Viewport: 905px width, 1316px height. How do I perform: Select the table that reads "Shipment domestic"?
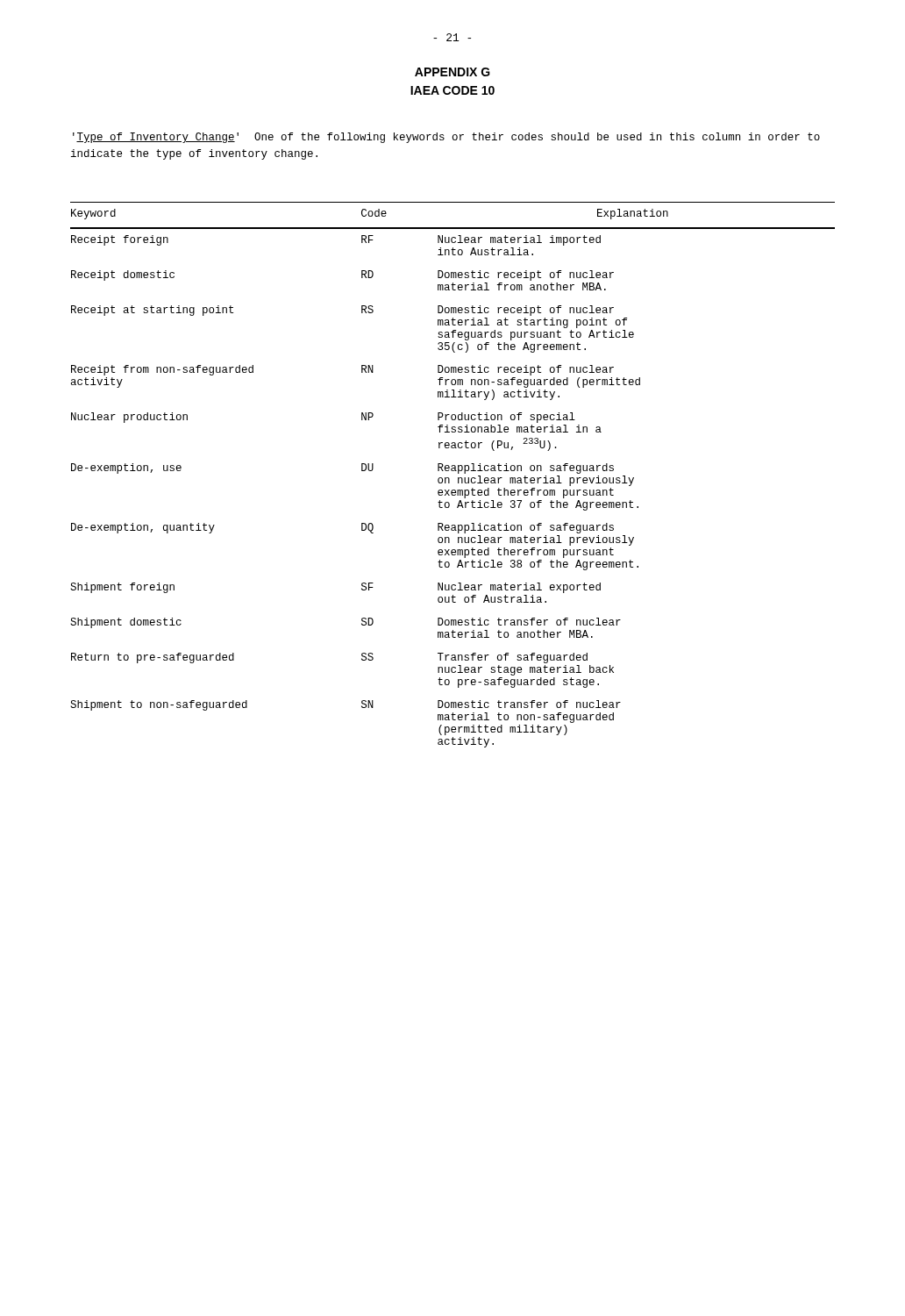(452, 478)
